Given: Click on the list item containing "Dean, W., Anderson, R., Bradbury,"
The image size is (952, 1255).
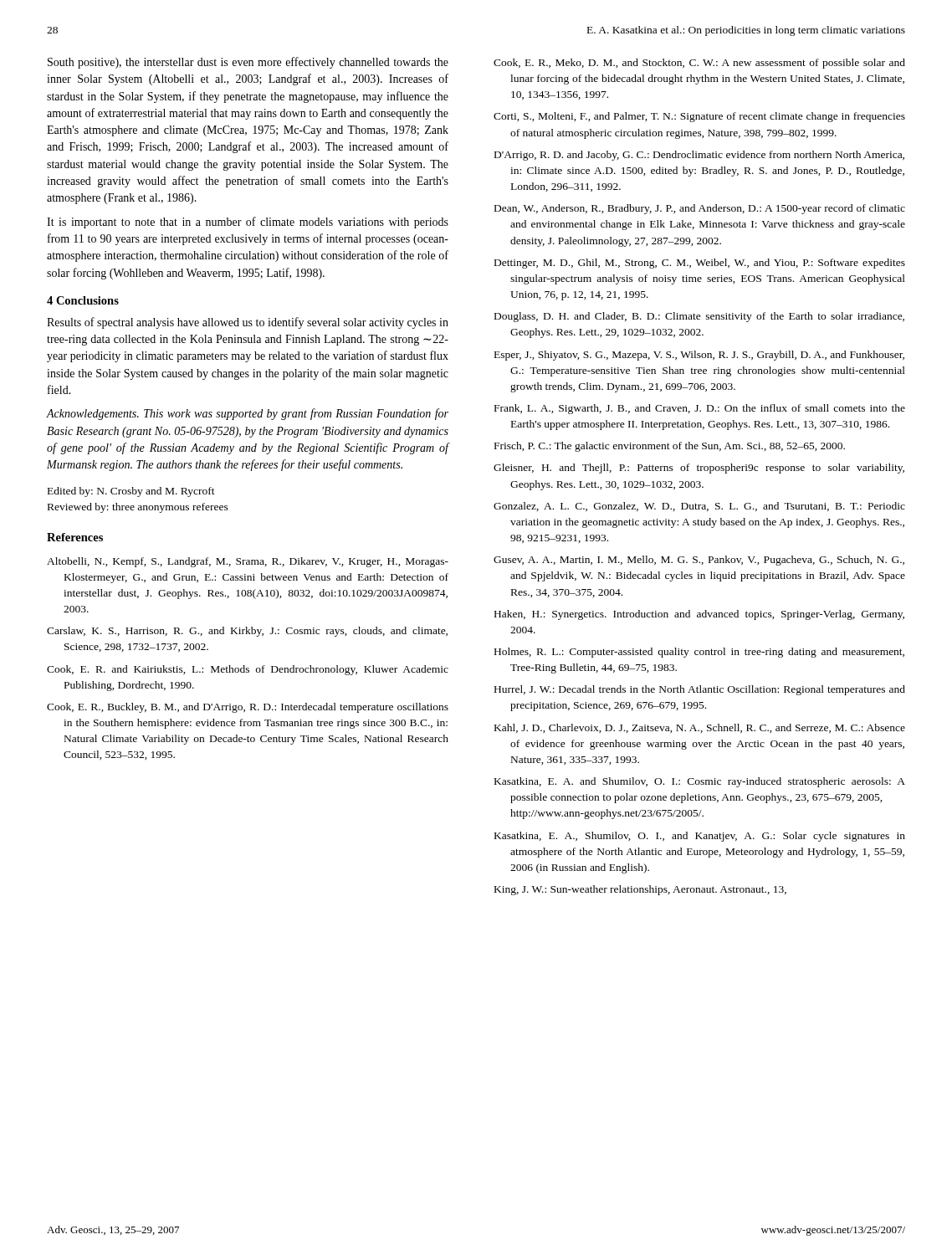Looking at the screenshot, I should pos(699,224).
